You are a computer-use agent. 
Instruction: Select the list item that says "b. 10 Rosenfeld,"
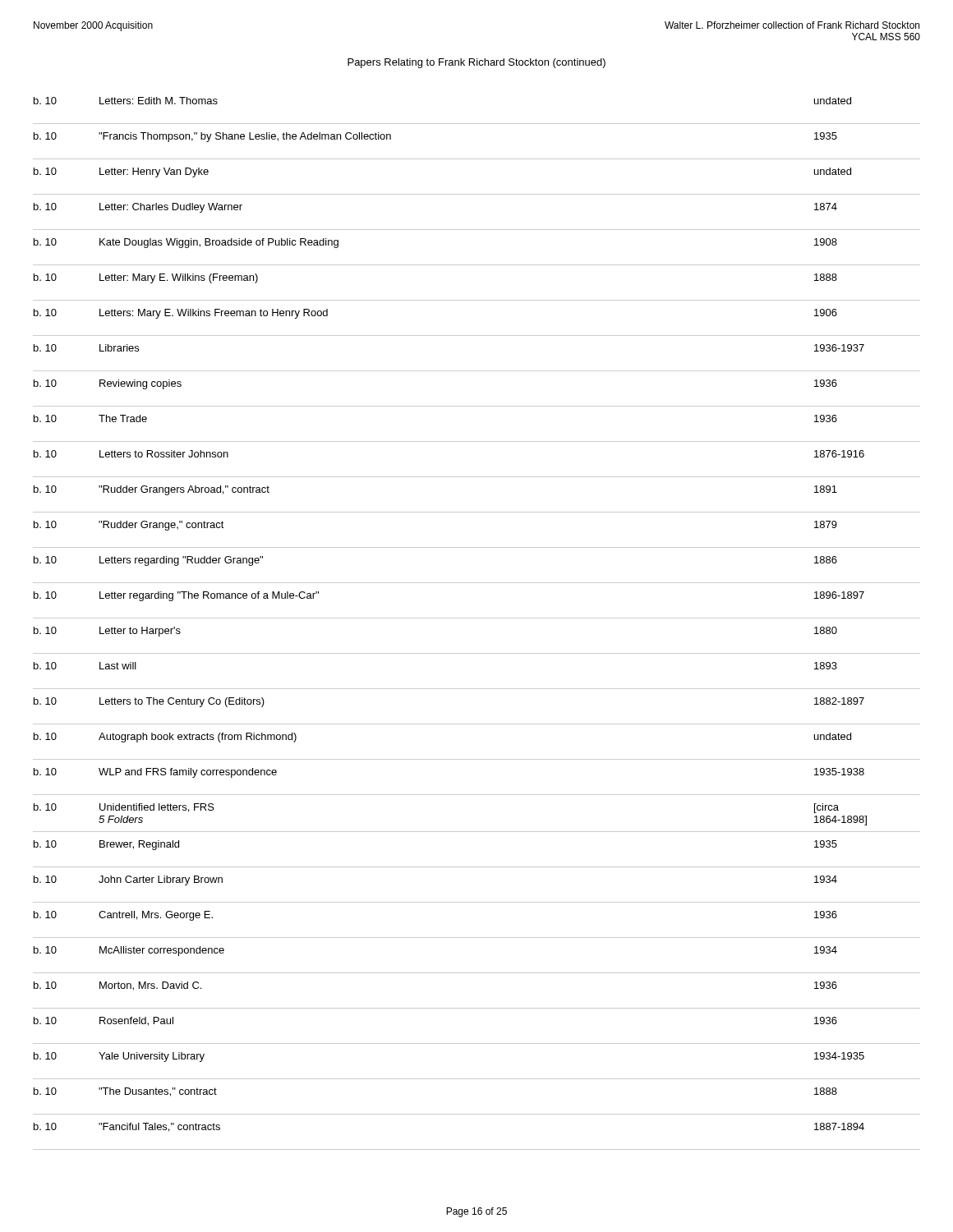coord(47,1021)
